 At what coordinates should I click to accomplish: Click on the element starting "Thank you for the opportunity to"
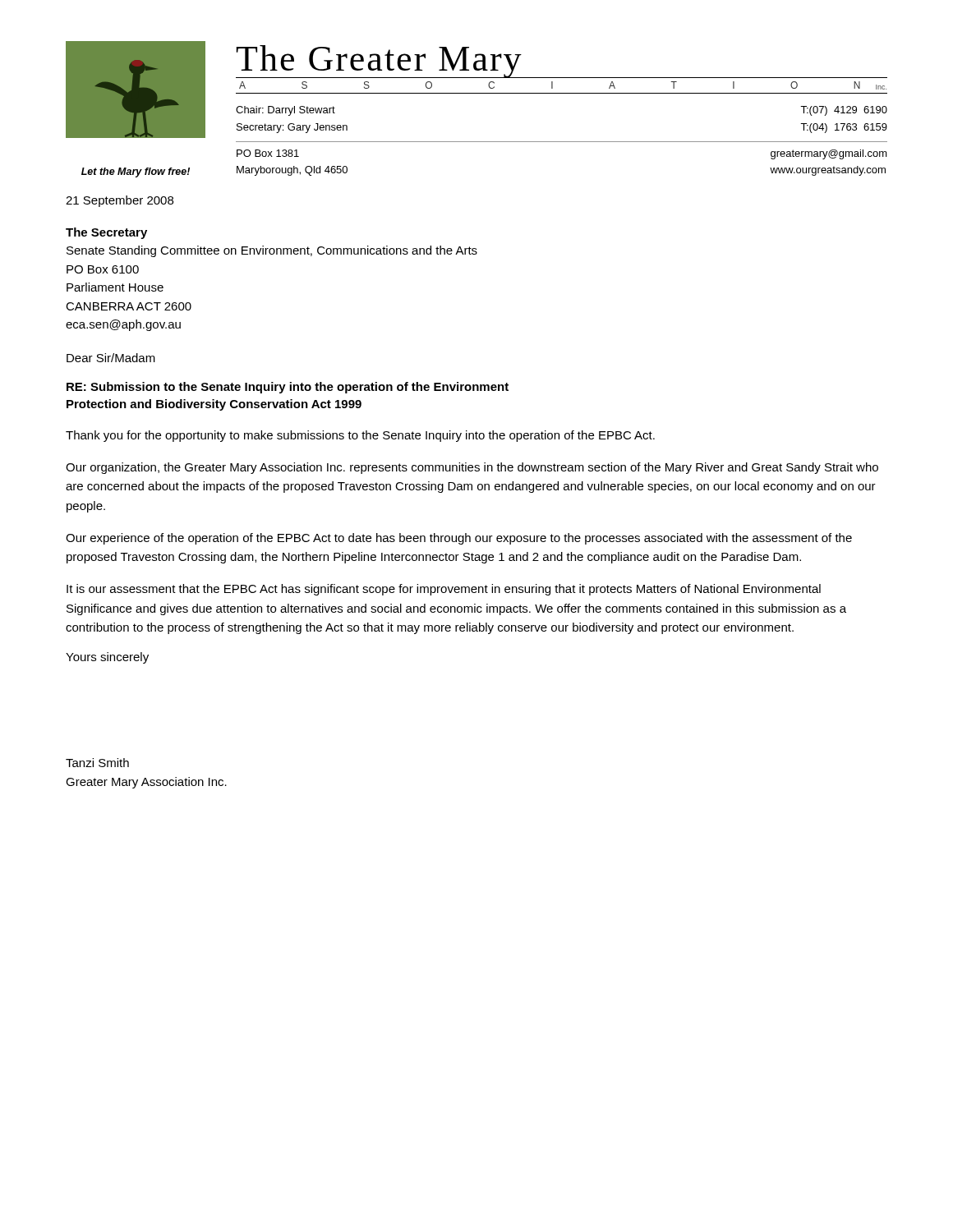(361, 435)
